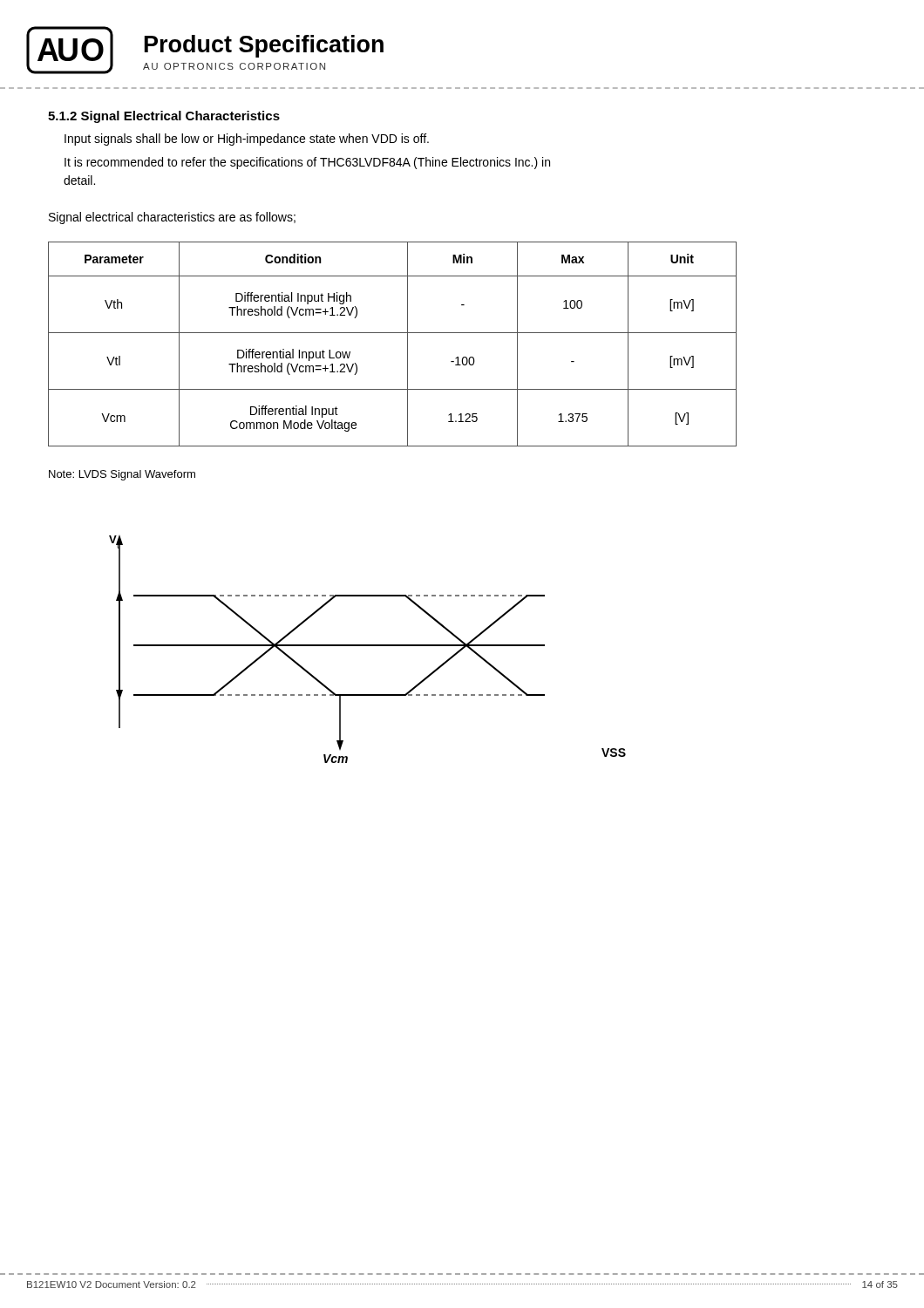Where does it say "Signal electrical characteristics are as follows;"?
Image resolution: width=924 pixels, height=1308 pixels.
coord(172,217)
